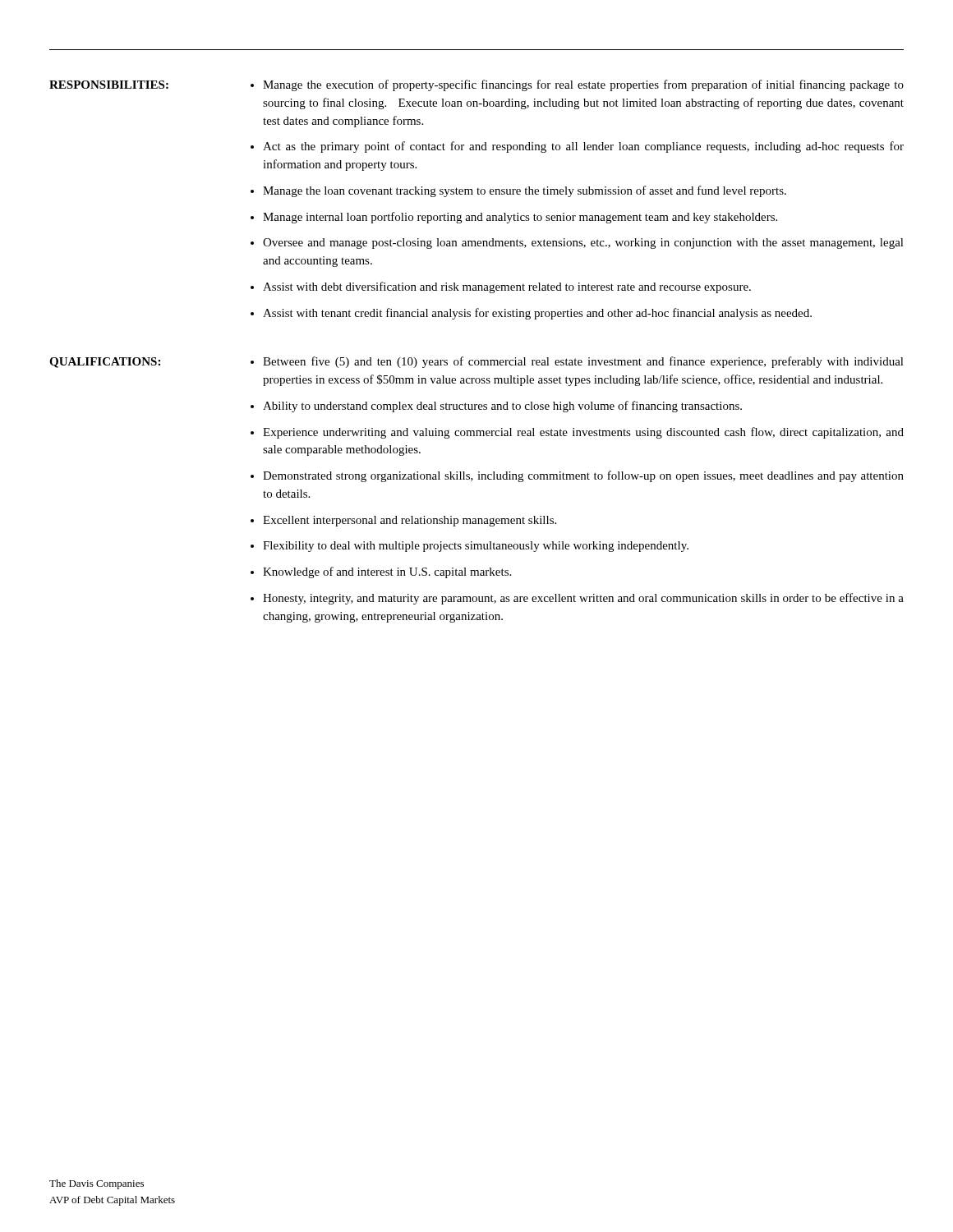Click the passage that begins "Demonstrated strong organizational skills, including"
Screen dimensions: 1232x953
click(583, 484)
